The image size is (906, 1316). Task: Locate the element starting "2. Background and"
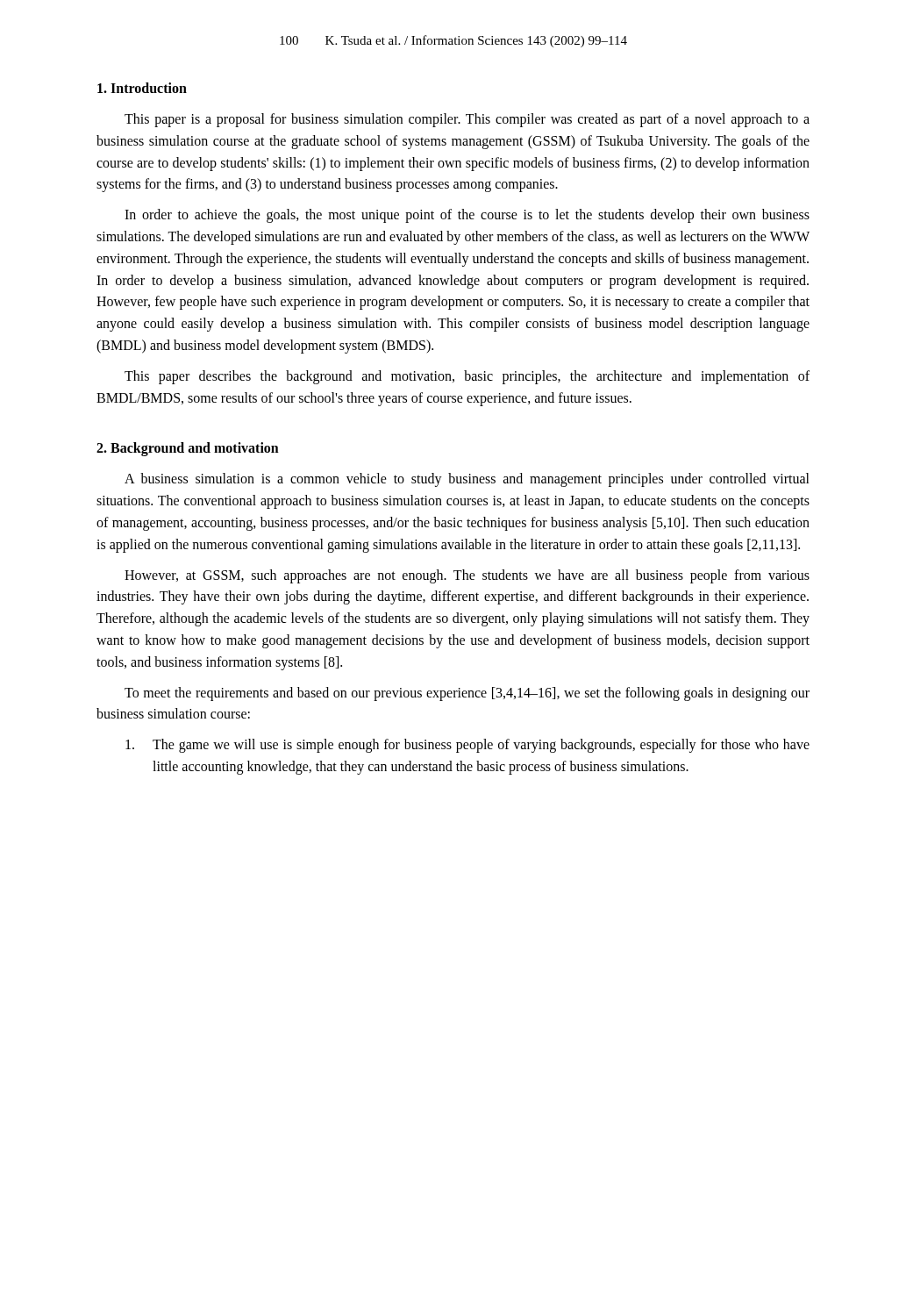pyautogui.click(x=188, y=448)
